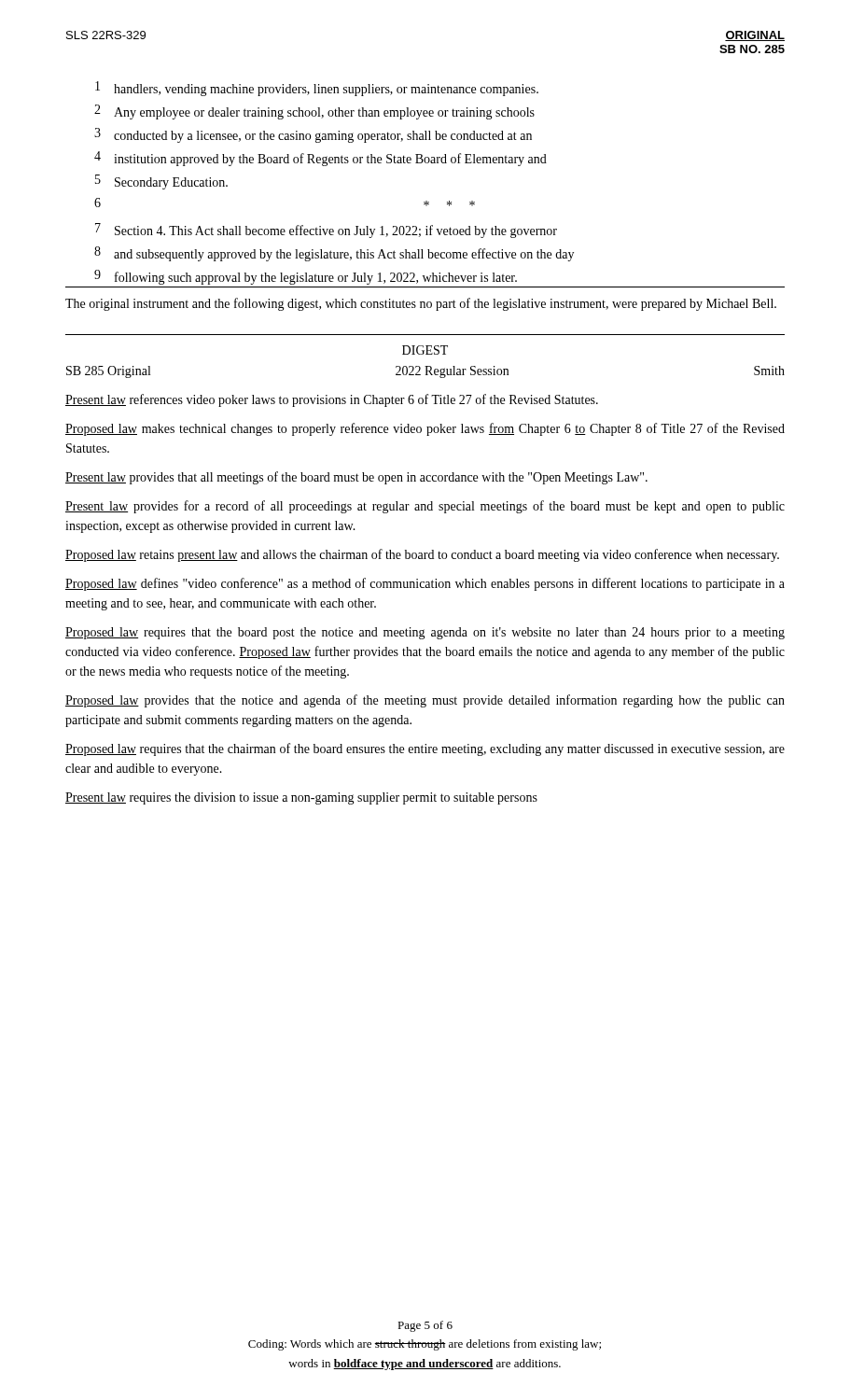Locate the block of text that opens with "Present law requires the division"
The image size is (850, 1400).
tap(301, 798)
